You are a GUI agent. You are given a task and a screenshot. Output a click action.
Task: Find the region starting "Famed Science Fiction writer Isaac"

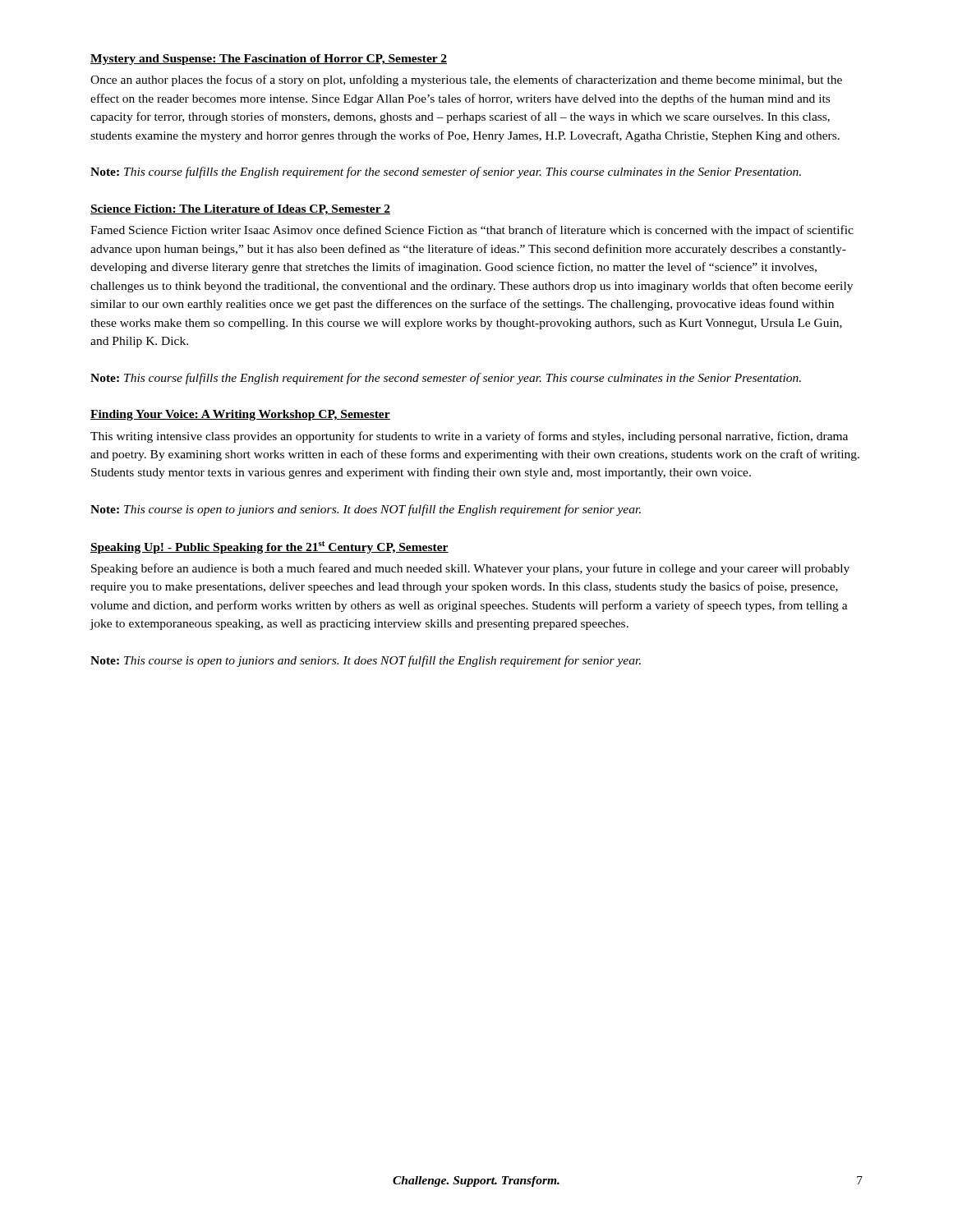point(476,286)
